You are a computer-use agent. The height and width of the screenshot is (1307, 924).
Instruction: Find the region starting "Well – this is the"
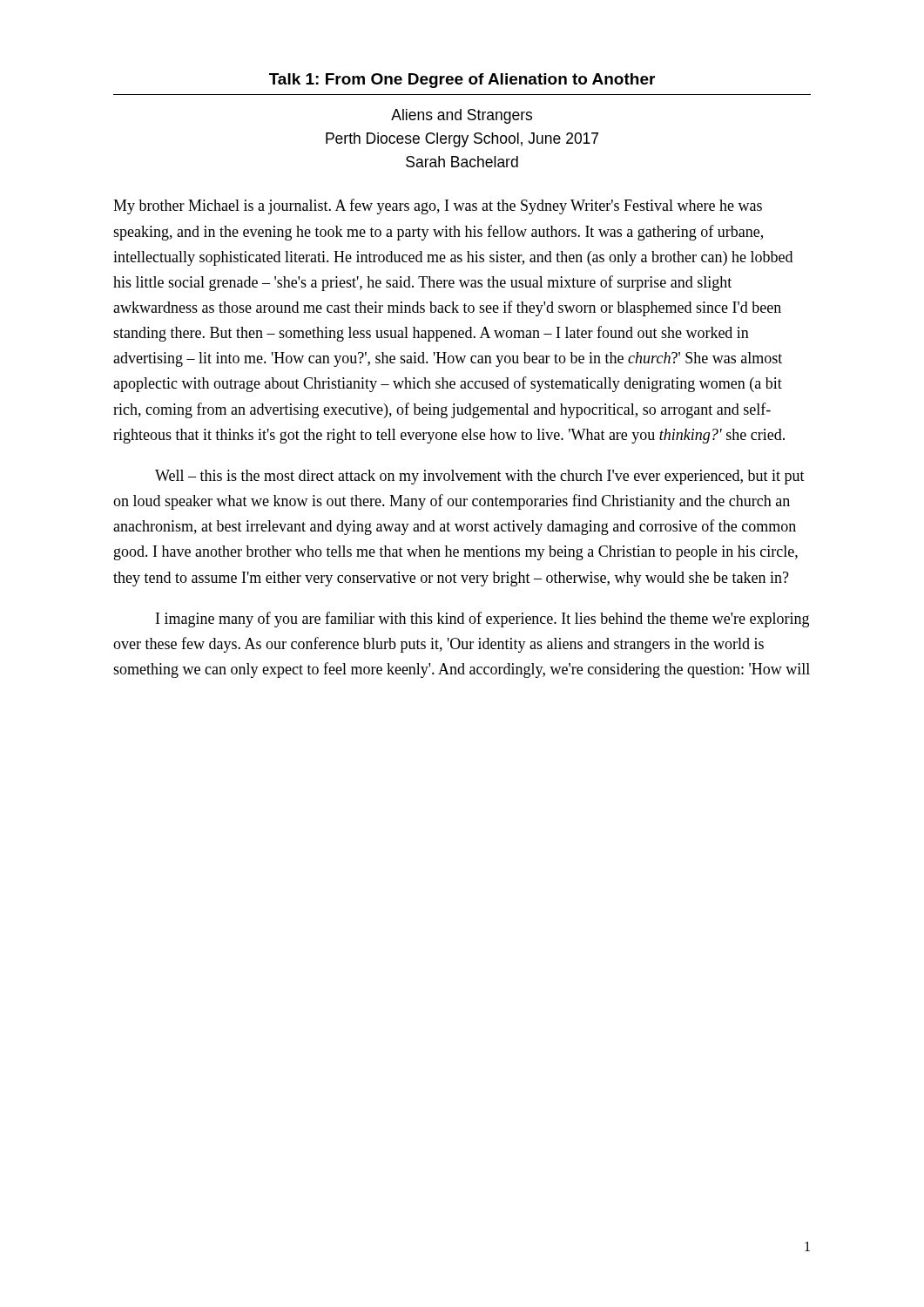point(462,527)
